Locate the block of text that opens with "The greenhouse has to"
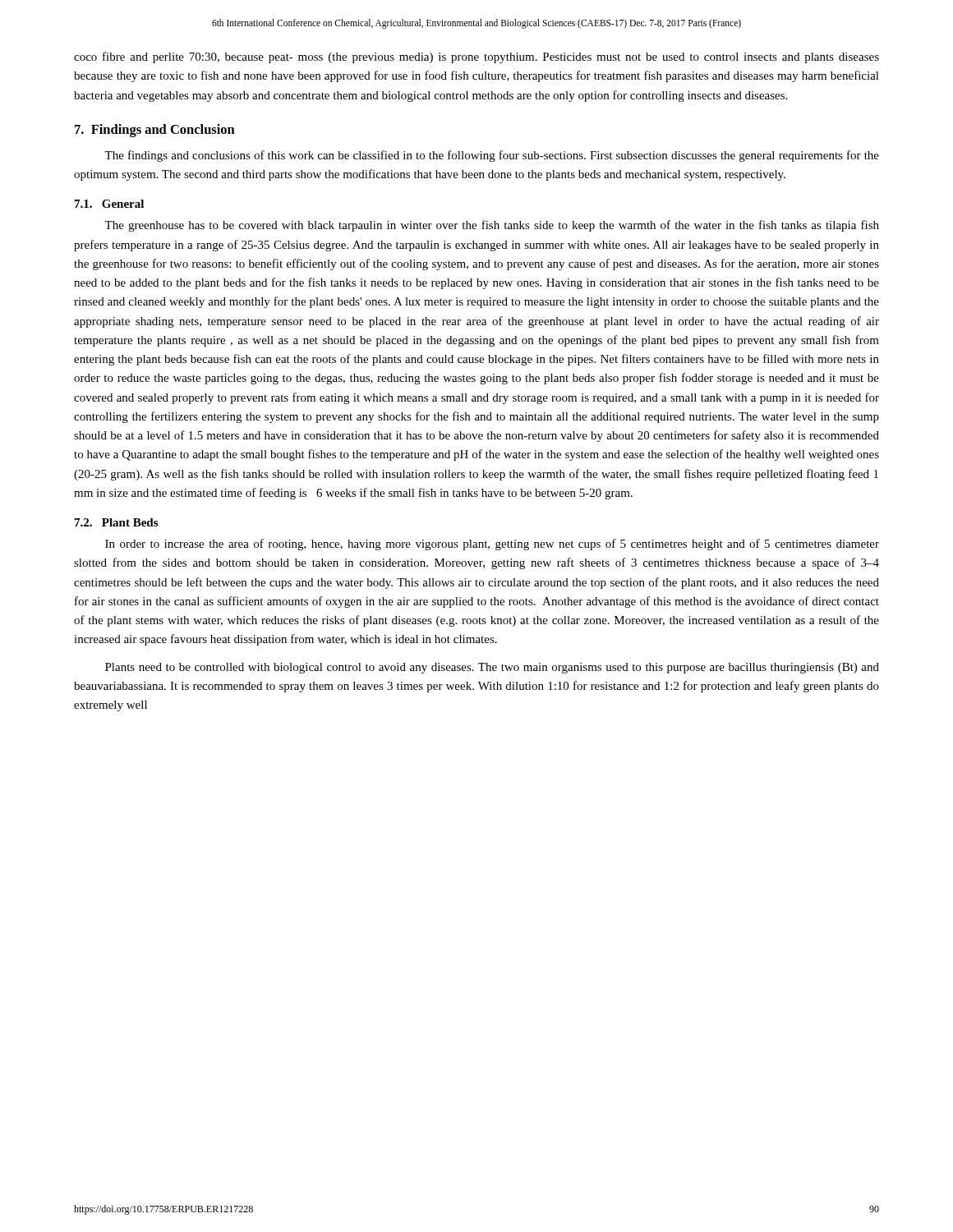953x1232 pixels. [x=476, y=359]
